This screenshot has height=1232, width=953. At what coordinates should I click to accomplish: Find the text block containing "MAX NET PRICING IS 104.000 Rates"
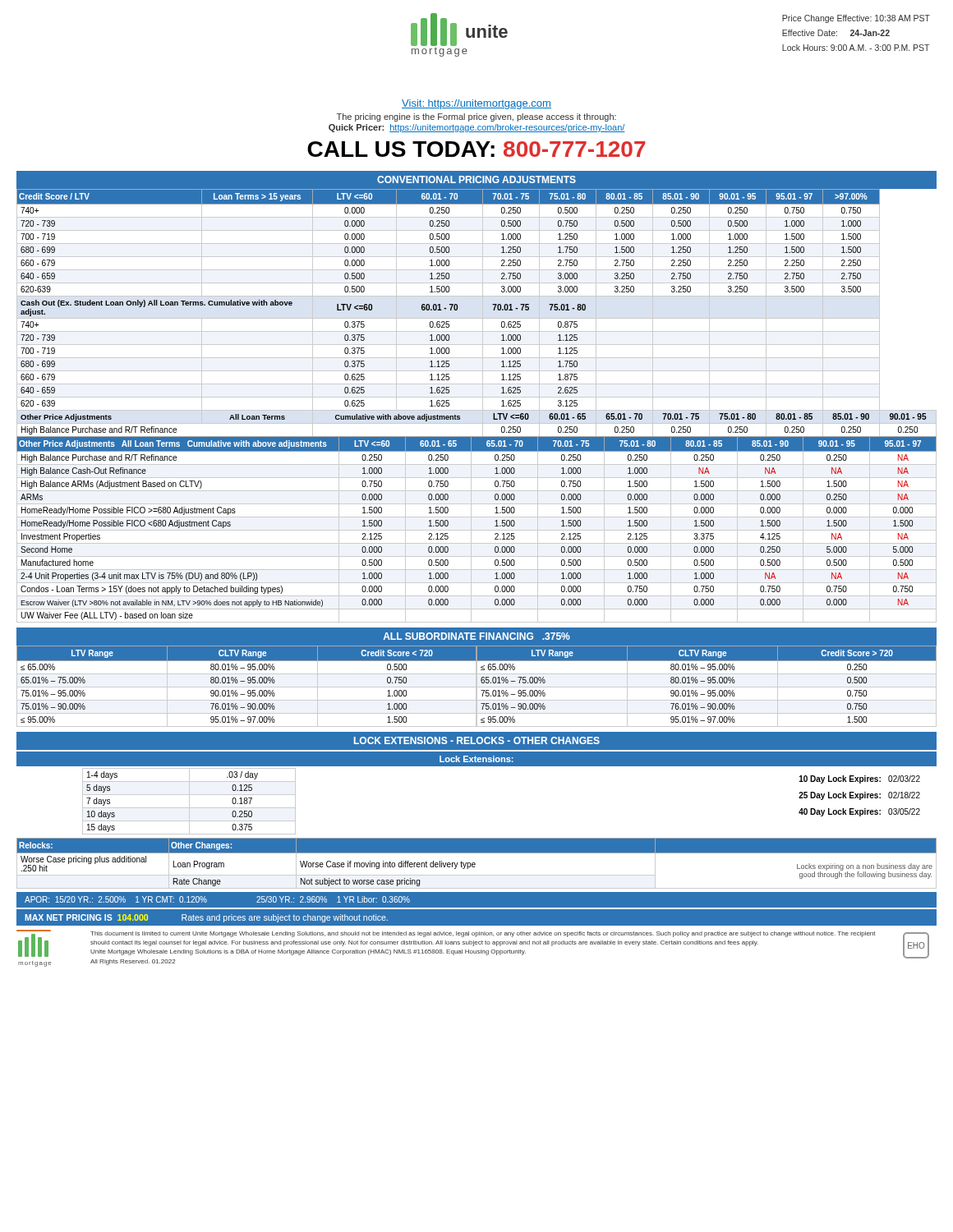pyautogui.click(x=207, y=917)
